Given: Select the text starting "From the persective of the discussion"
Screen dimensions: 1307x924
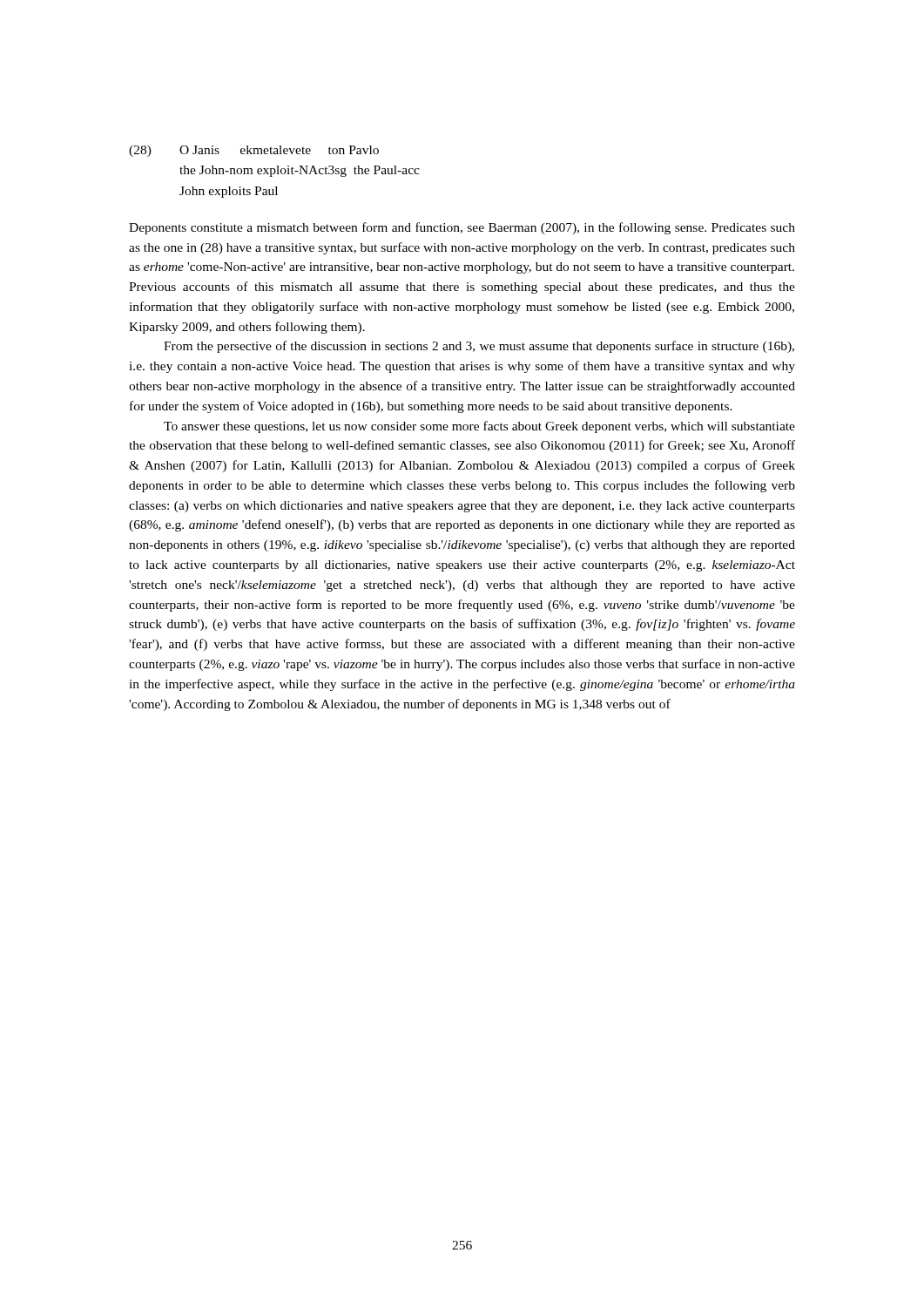Looking at the screenshot, I should coord(462,376).
